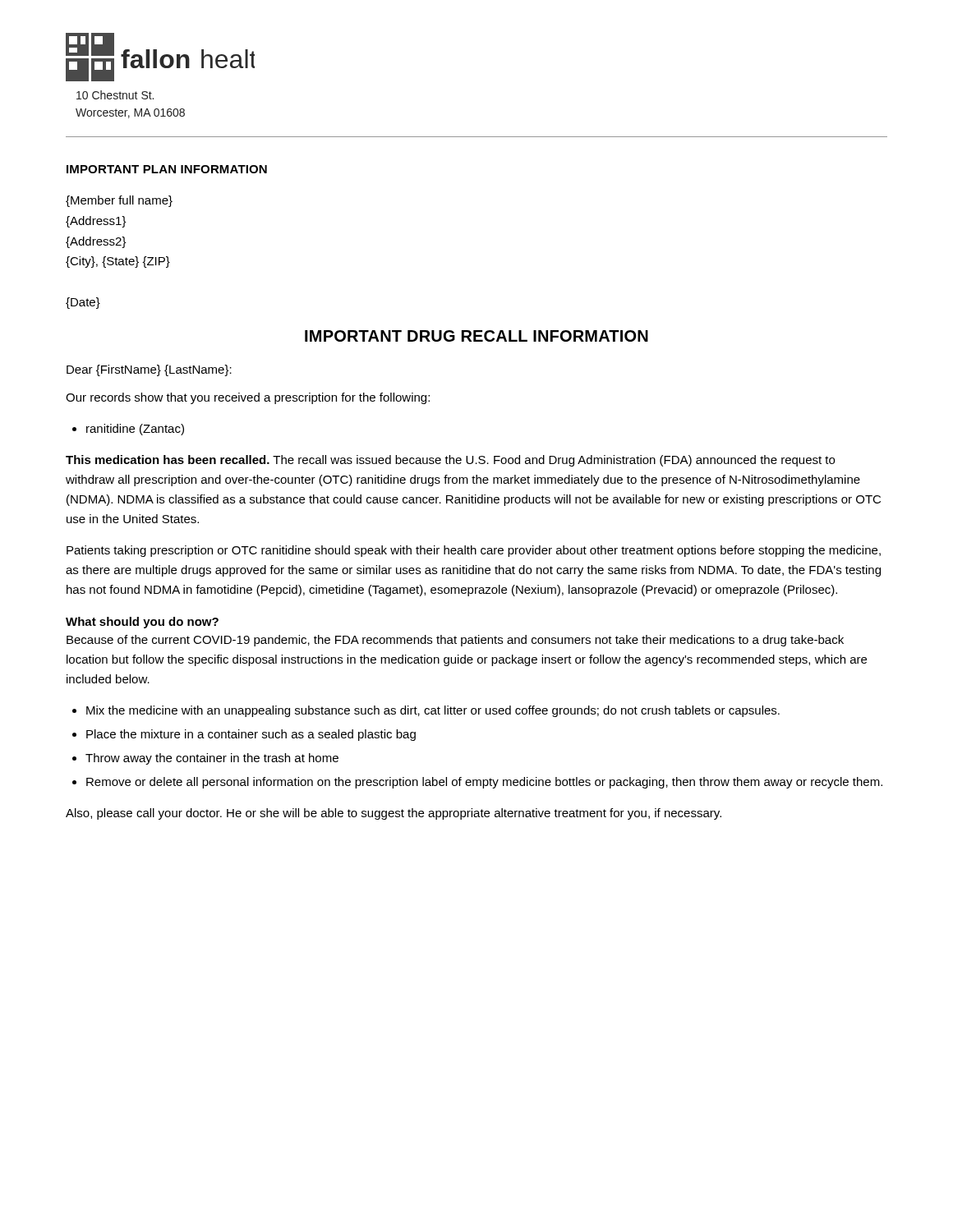
Task: Click the passage that begins "Throw away the container in the trash"
Action: pyautogui.click(x=212, y=758)
